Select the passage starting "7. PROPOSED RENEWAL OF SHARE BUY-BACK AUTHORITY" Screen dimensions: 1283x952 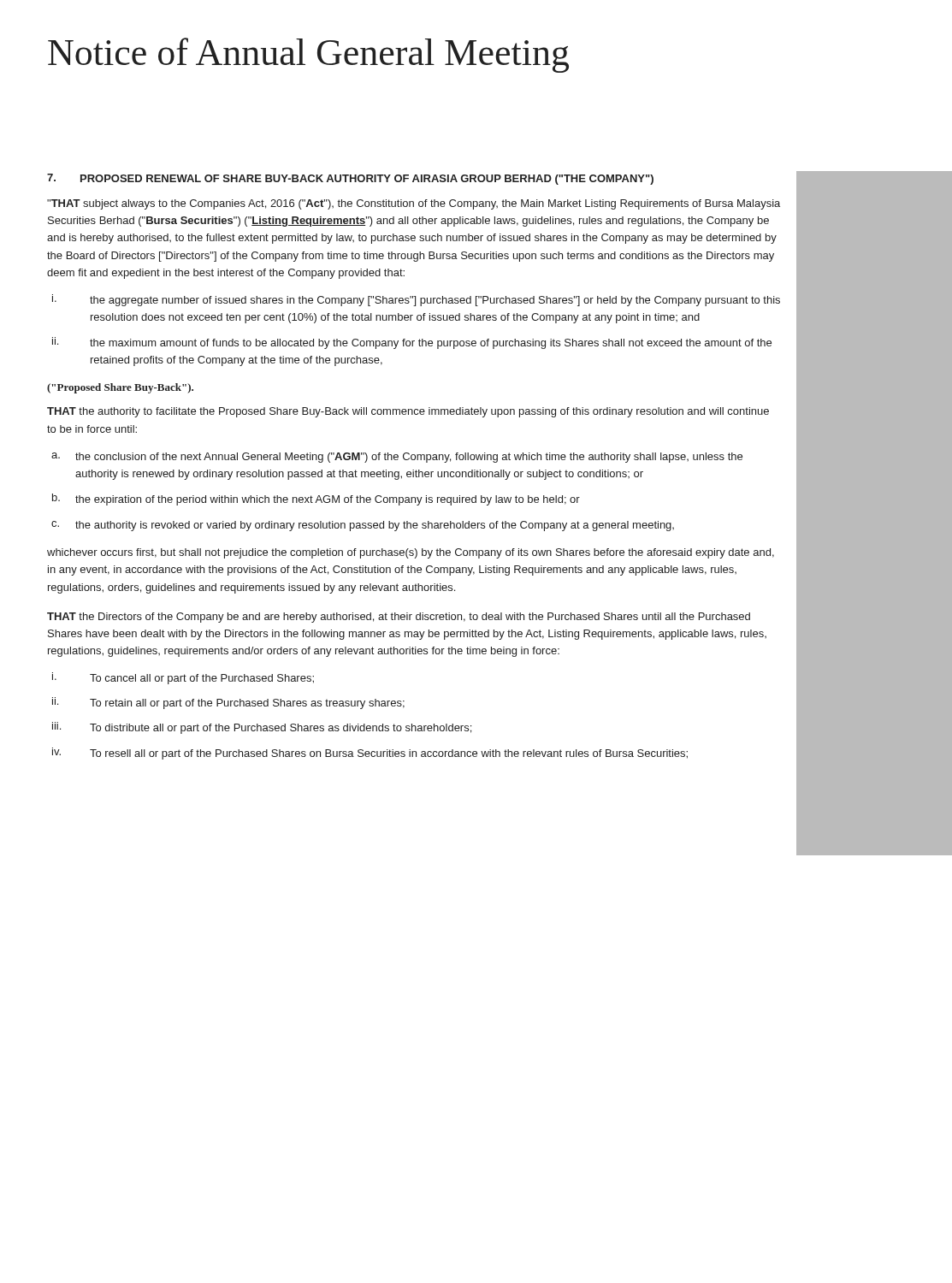[x=350, y=179]
